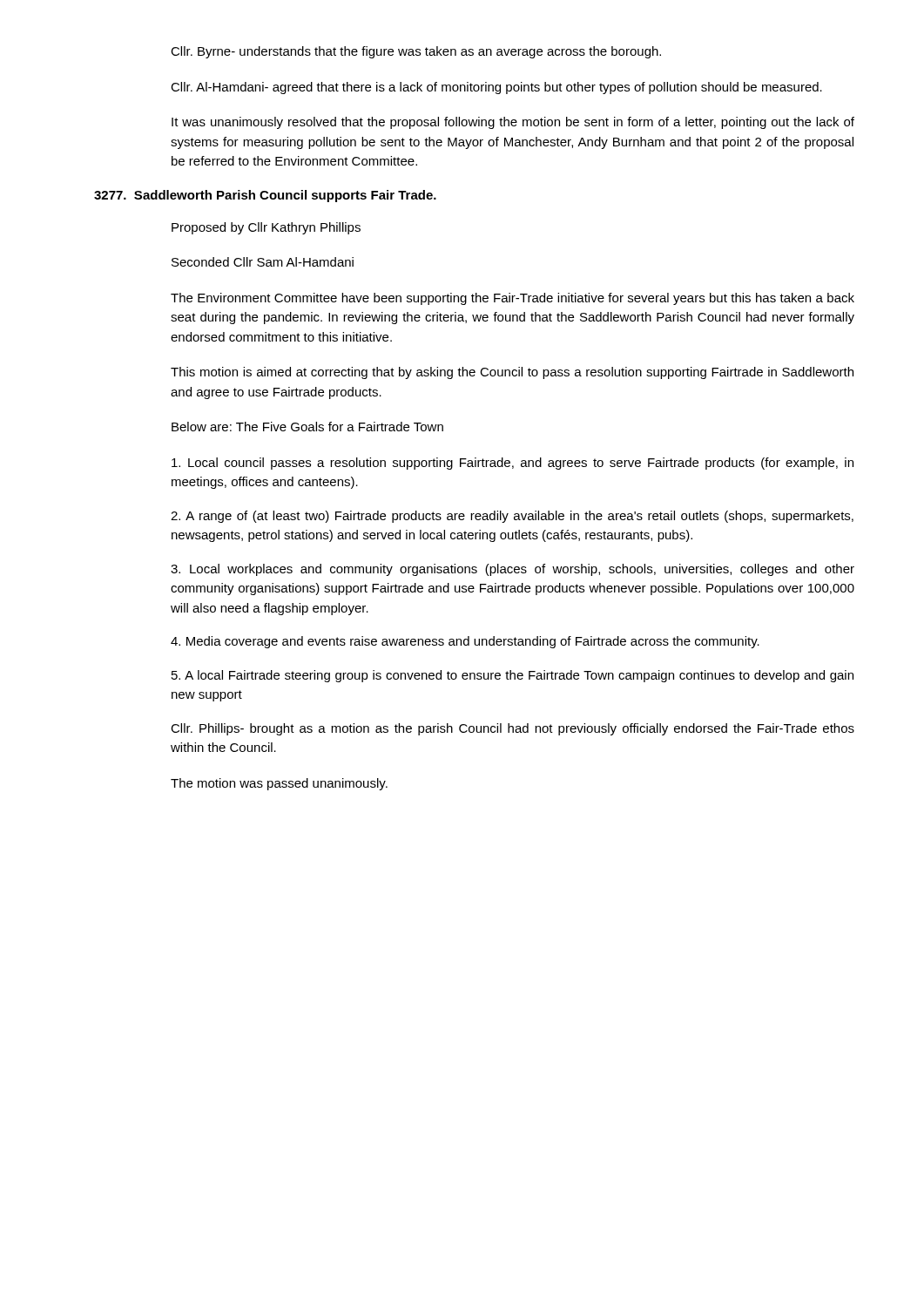Click on the block starting "Below are: The Five"
This screenshot has width=924, height=1307.
307,427
